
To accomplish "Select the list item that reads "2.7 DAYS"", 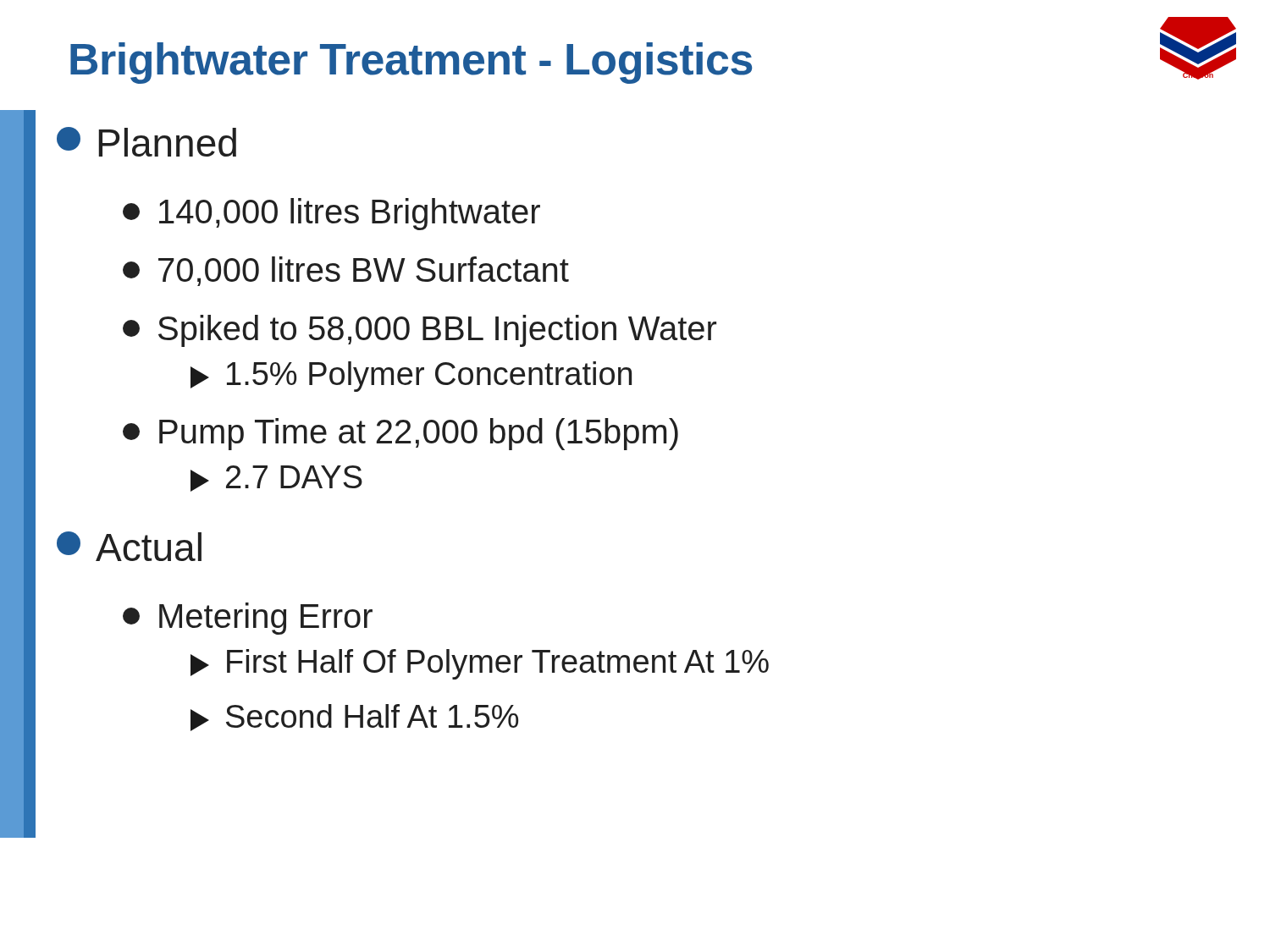I will pos(277,478).
